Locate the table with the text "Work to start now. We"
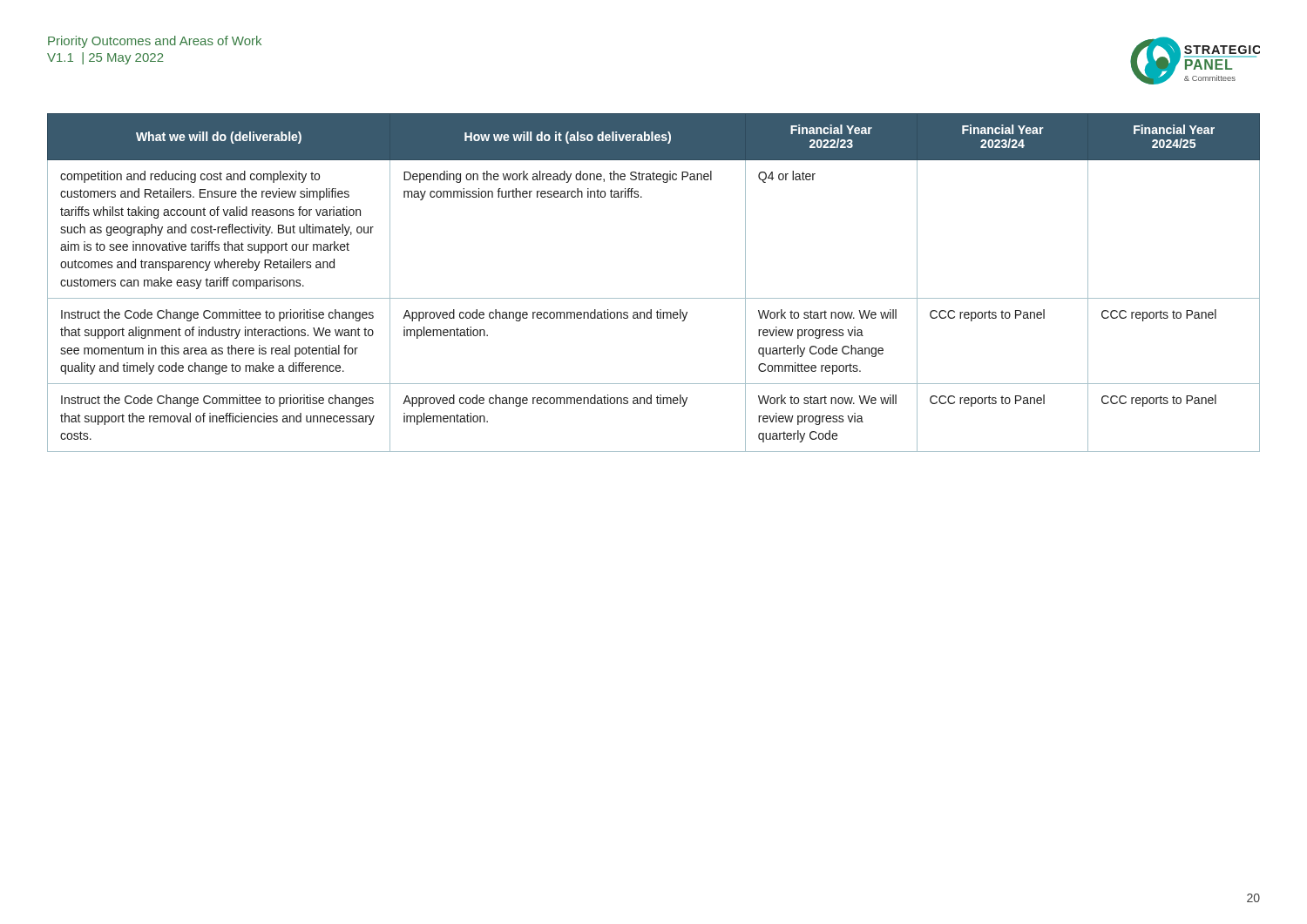1307x924 pixels. click(x=654, y=283)
